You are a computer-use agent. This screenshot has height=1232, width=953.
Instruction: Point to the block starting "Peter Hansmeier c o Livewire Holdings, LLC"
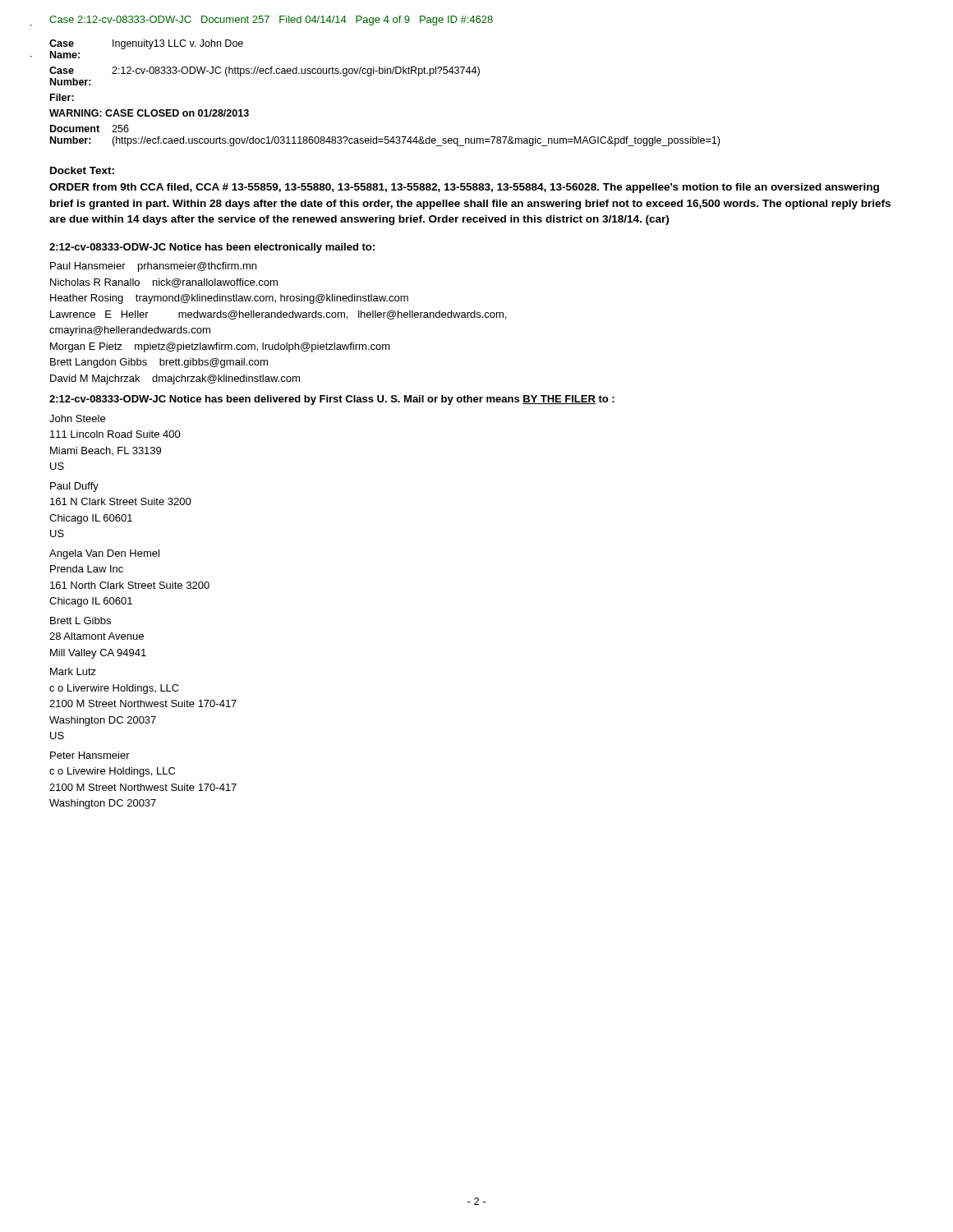pyautogui.click(x=143, y=779)
